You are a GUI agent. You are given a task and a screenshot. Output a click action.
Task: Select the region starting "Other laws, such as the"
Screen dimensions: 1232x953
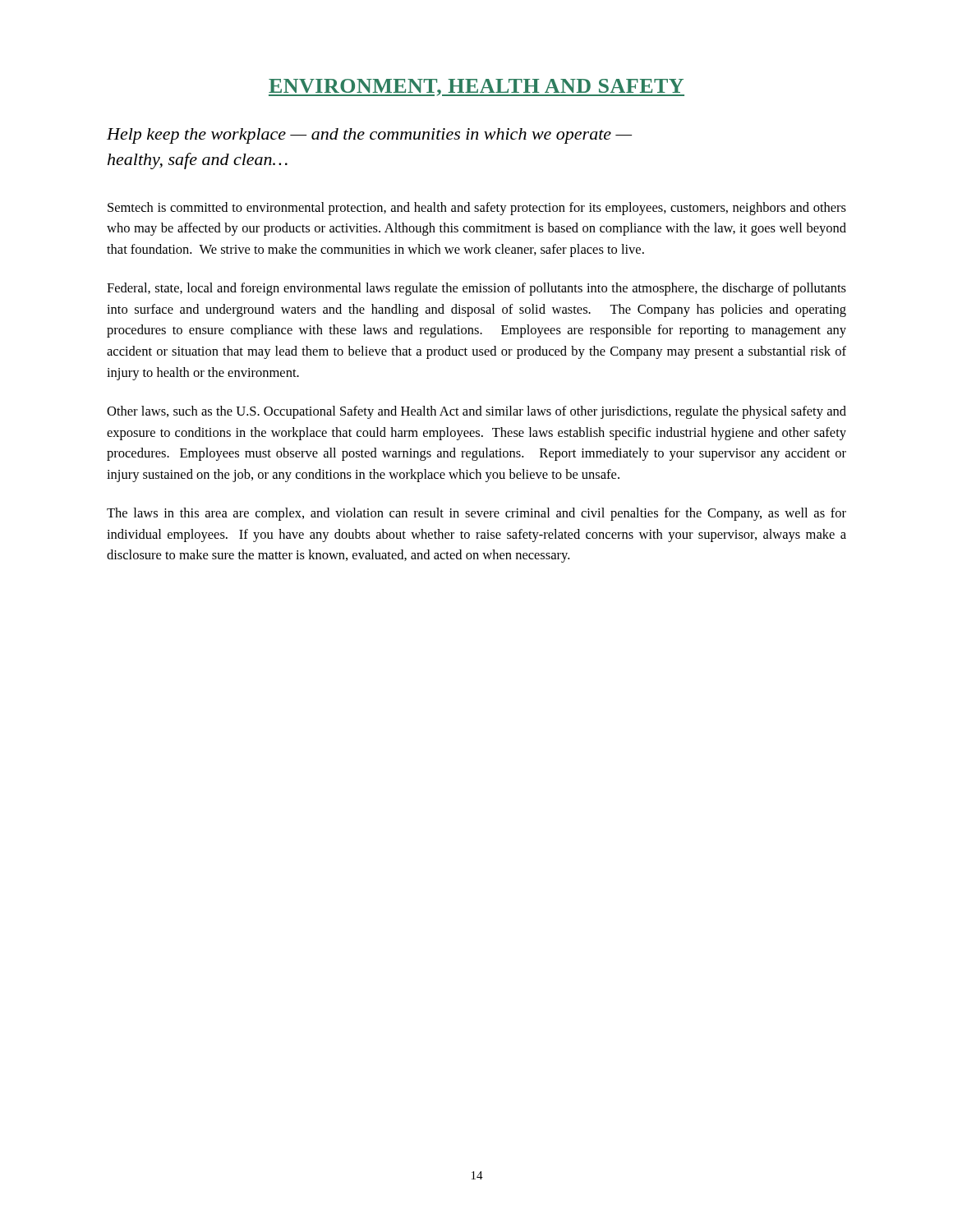tap(476, 443)
